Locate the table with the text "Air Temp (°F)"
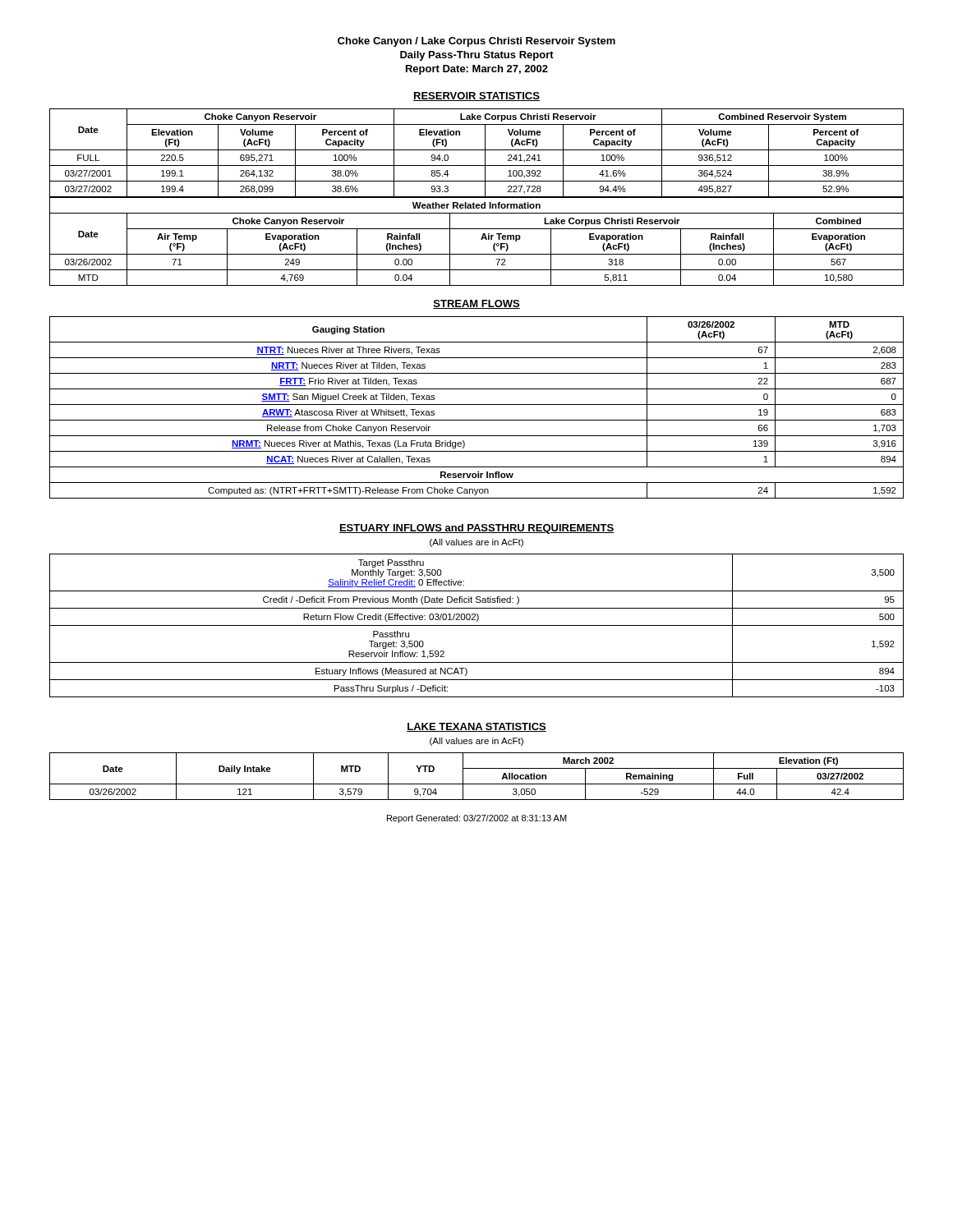 point(476,241)
